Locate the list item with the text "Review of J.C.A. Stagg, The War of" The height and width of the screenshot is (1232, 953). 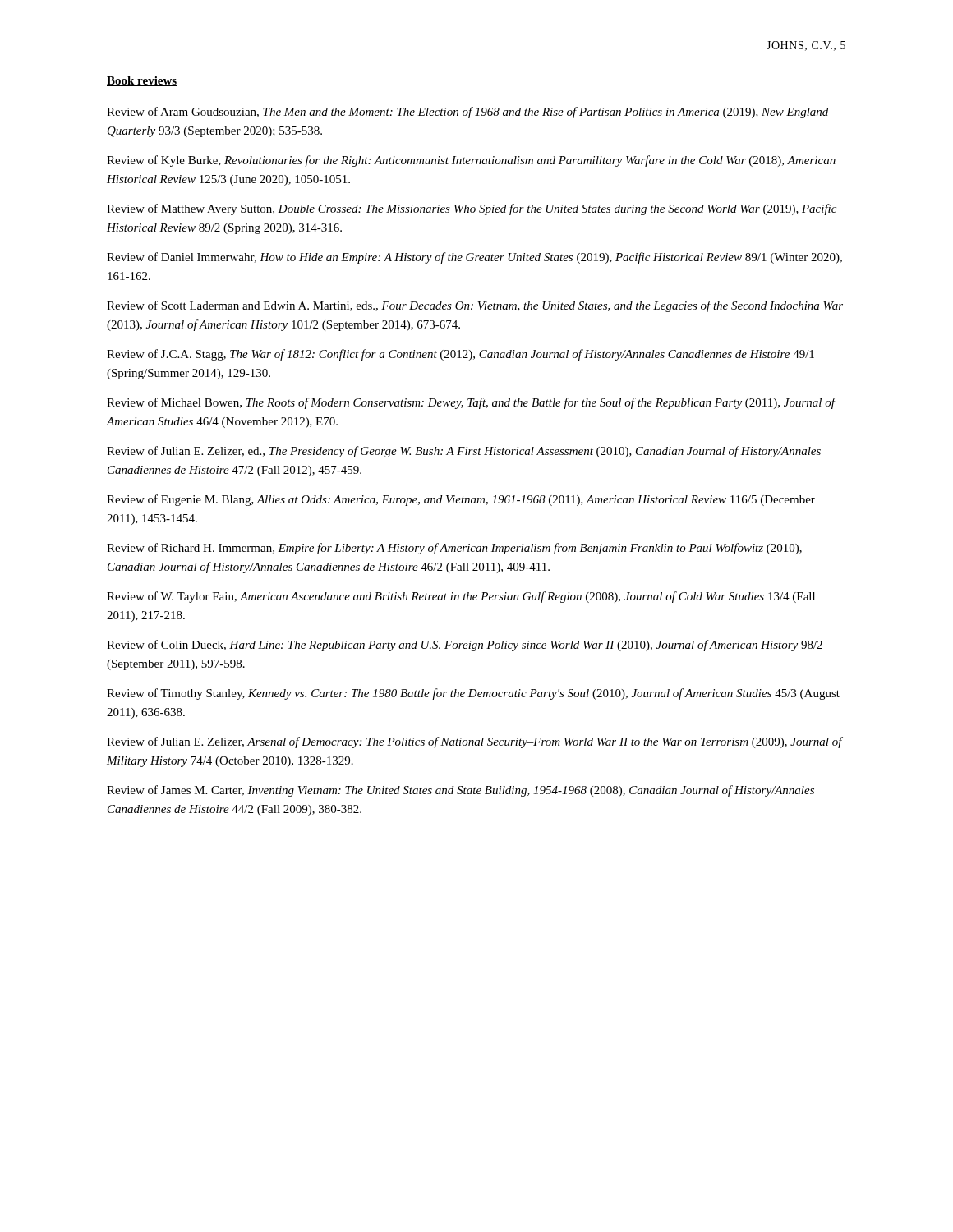pyautogui.click(x=461, y=363)
